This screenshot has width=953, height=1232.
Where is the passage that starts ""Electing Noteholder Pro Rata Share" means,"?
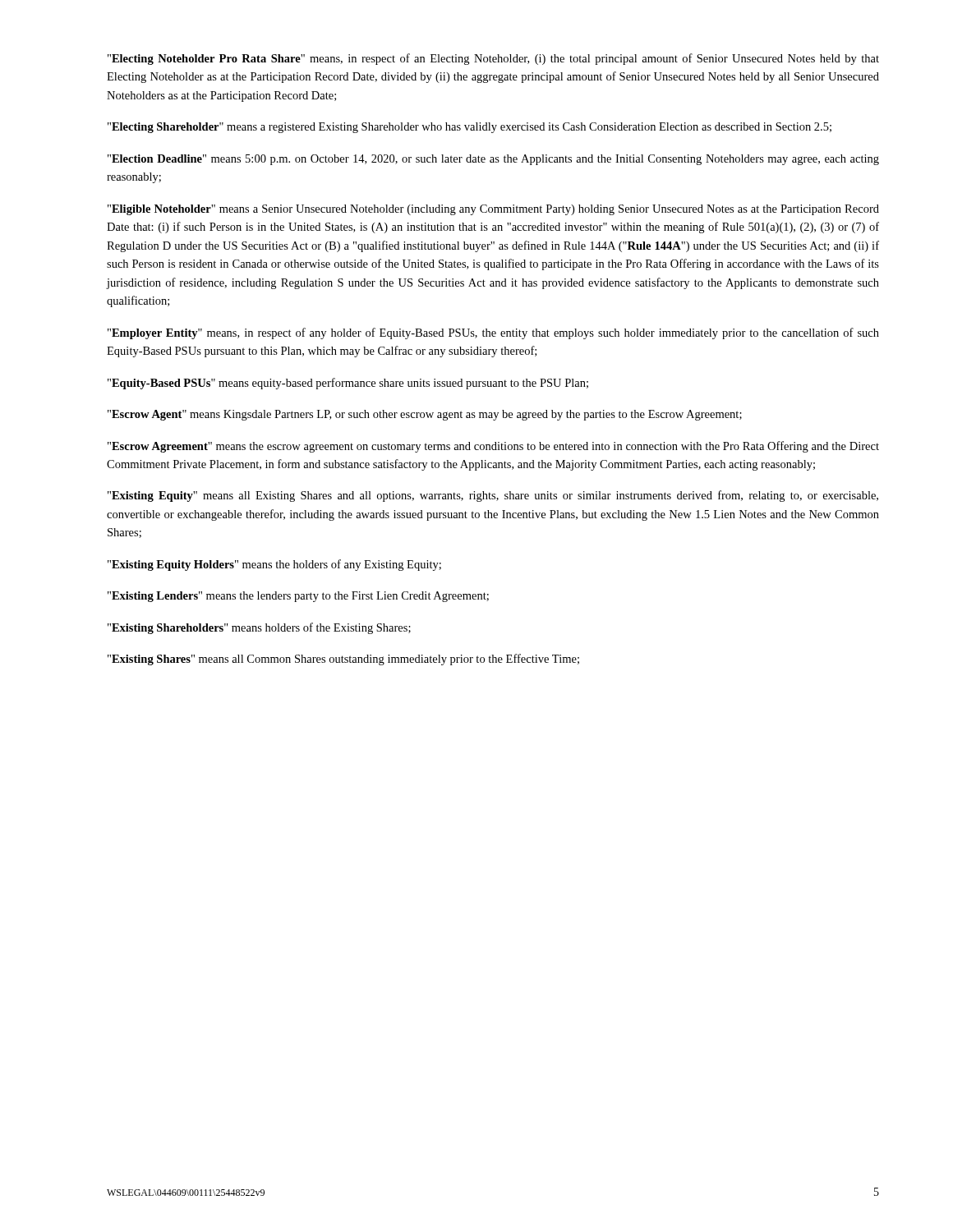pyautogui.click(x=493, y=77)
